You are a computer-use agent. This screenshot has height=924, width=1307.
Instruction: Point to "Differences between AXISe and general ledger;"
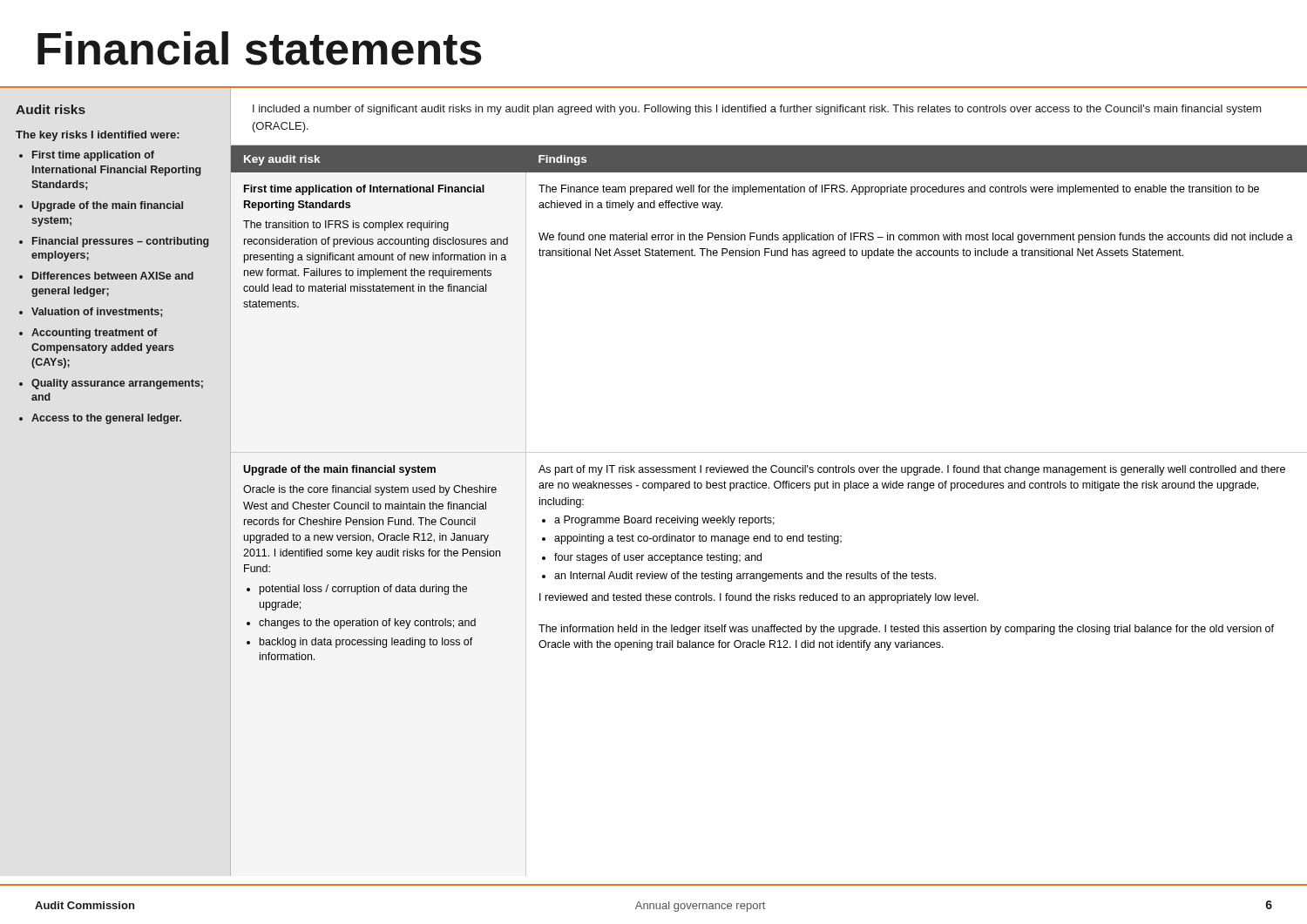coord(113,284)
